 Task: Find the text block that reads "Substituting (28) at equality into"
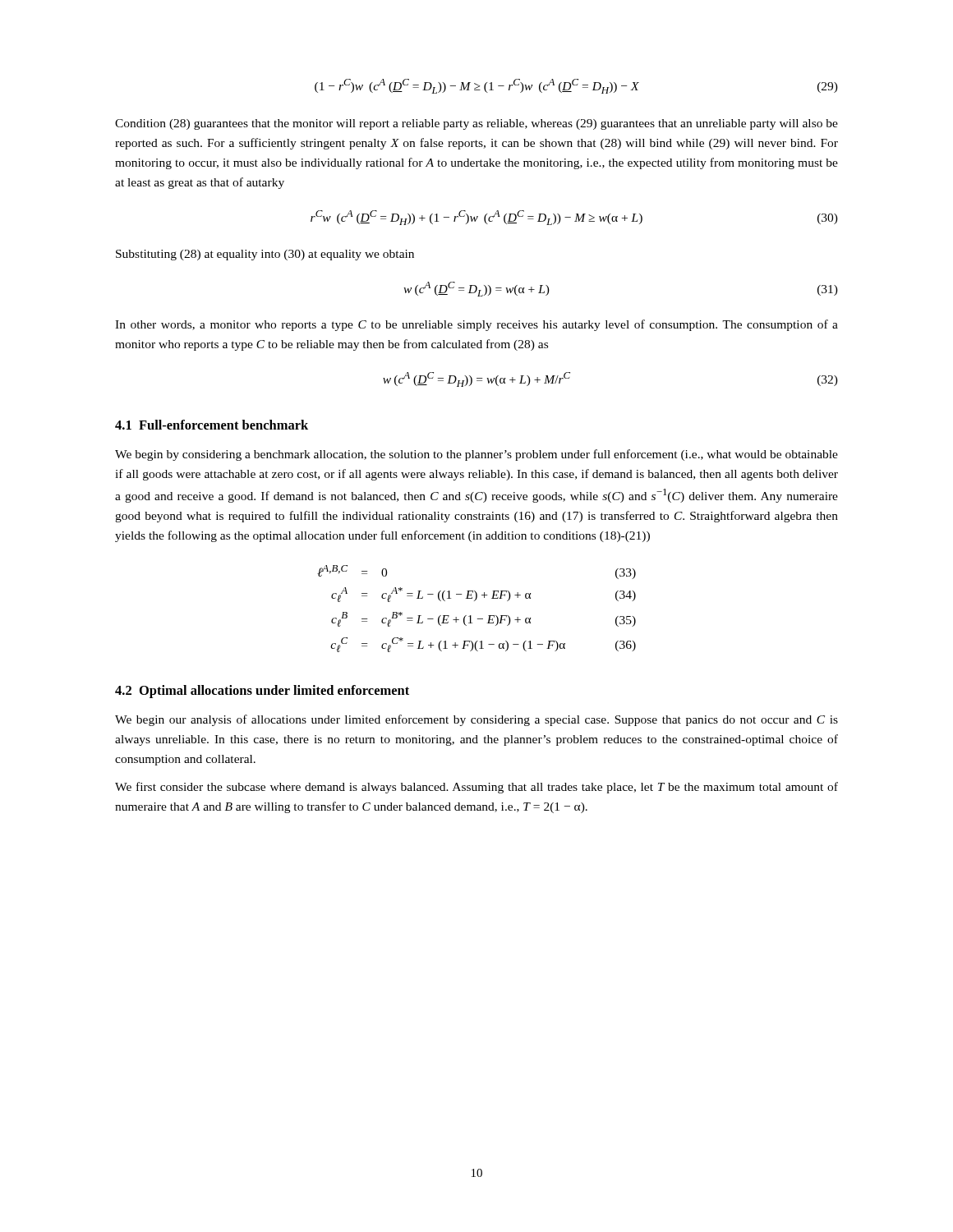pos(265,253)
